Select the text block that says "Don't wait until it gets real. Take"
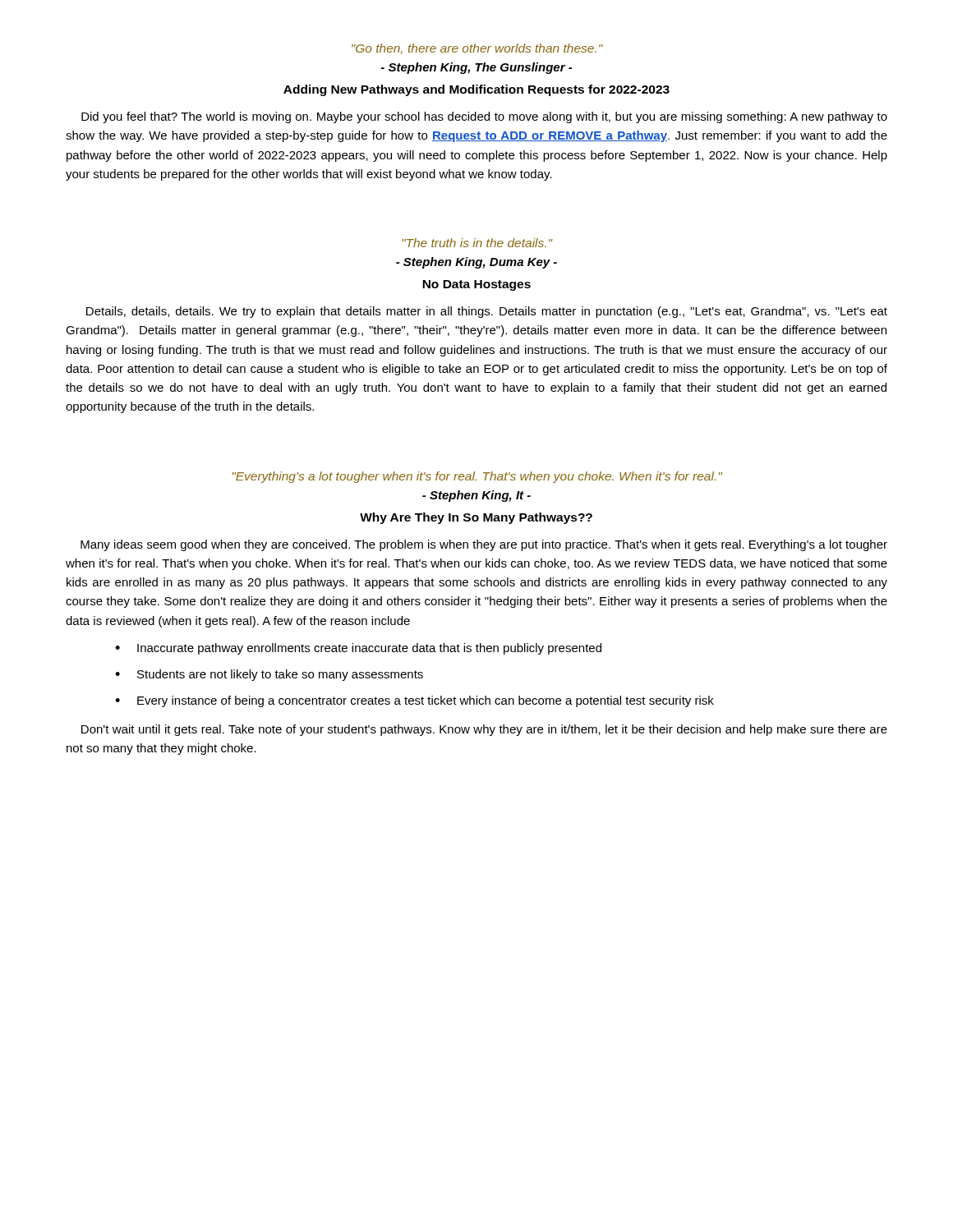953x1232 pixels. coord(476,738)
